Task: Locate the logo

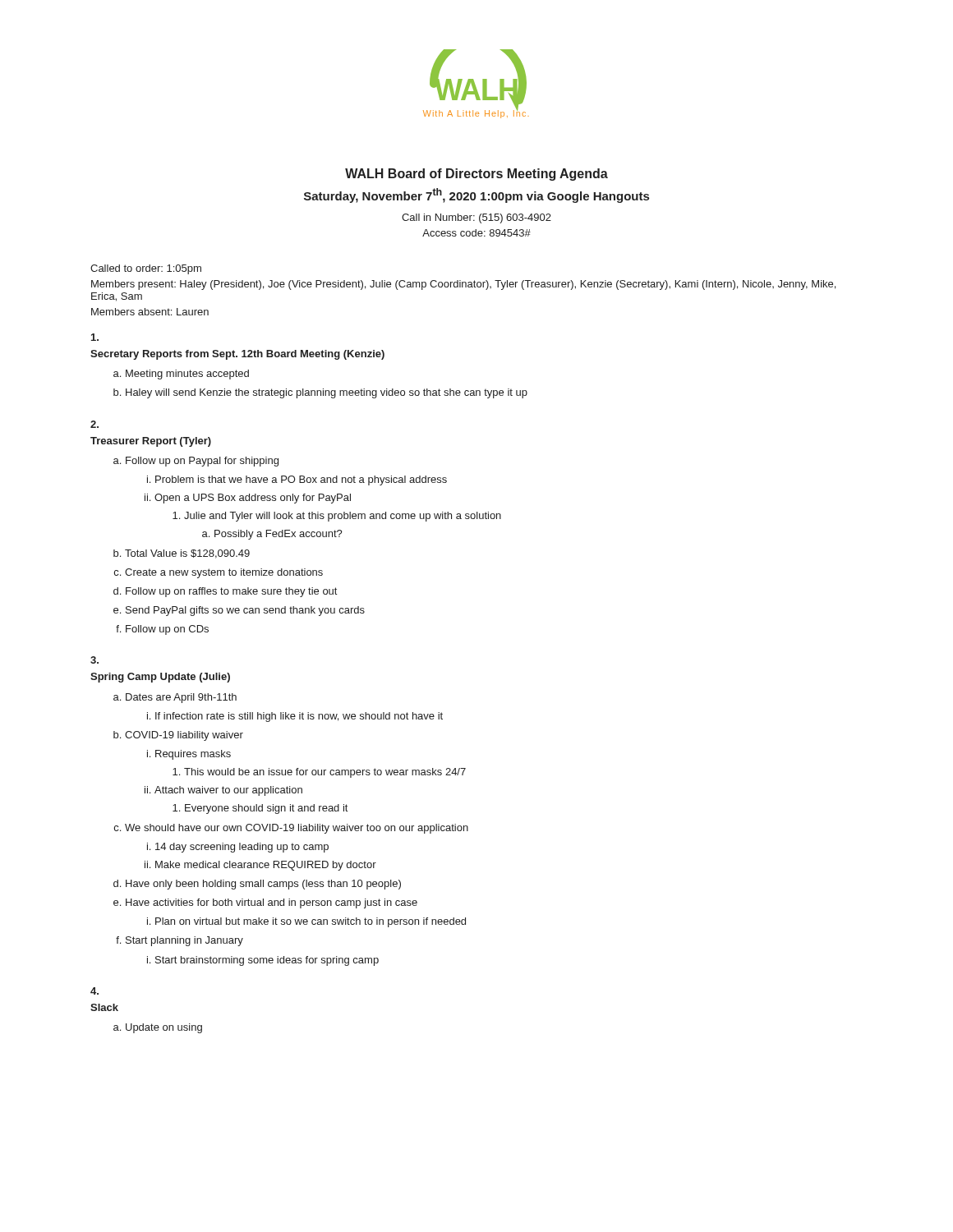Action: 476,96
